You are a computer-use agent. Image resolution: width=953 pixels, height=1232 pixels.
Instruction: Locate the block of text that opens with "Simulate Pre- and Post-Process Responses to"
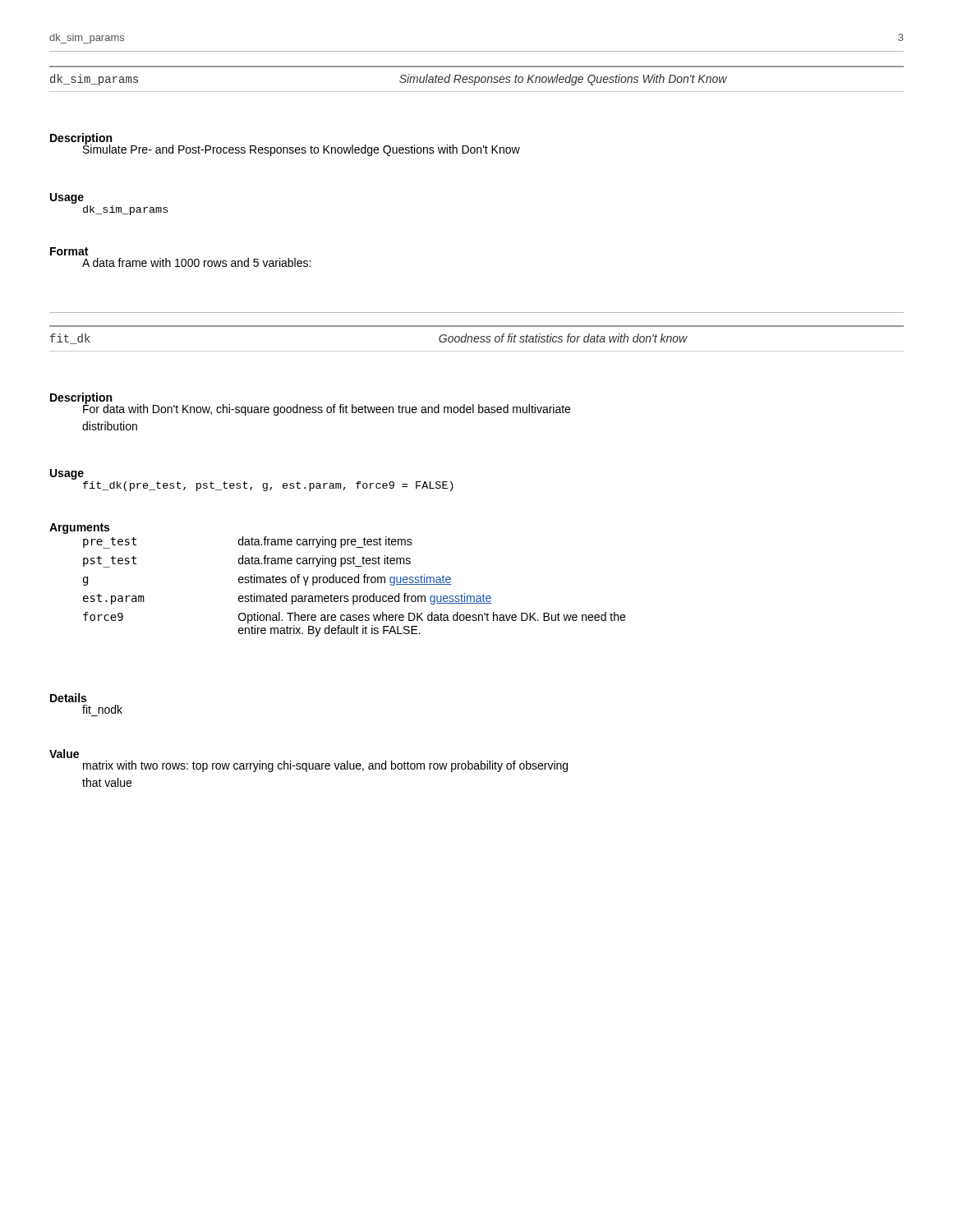click(x=493, y=150)
